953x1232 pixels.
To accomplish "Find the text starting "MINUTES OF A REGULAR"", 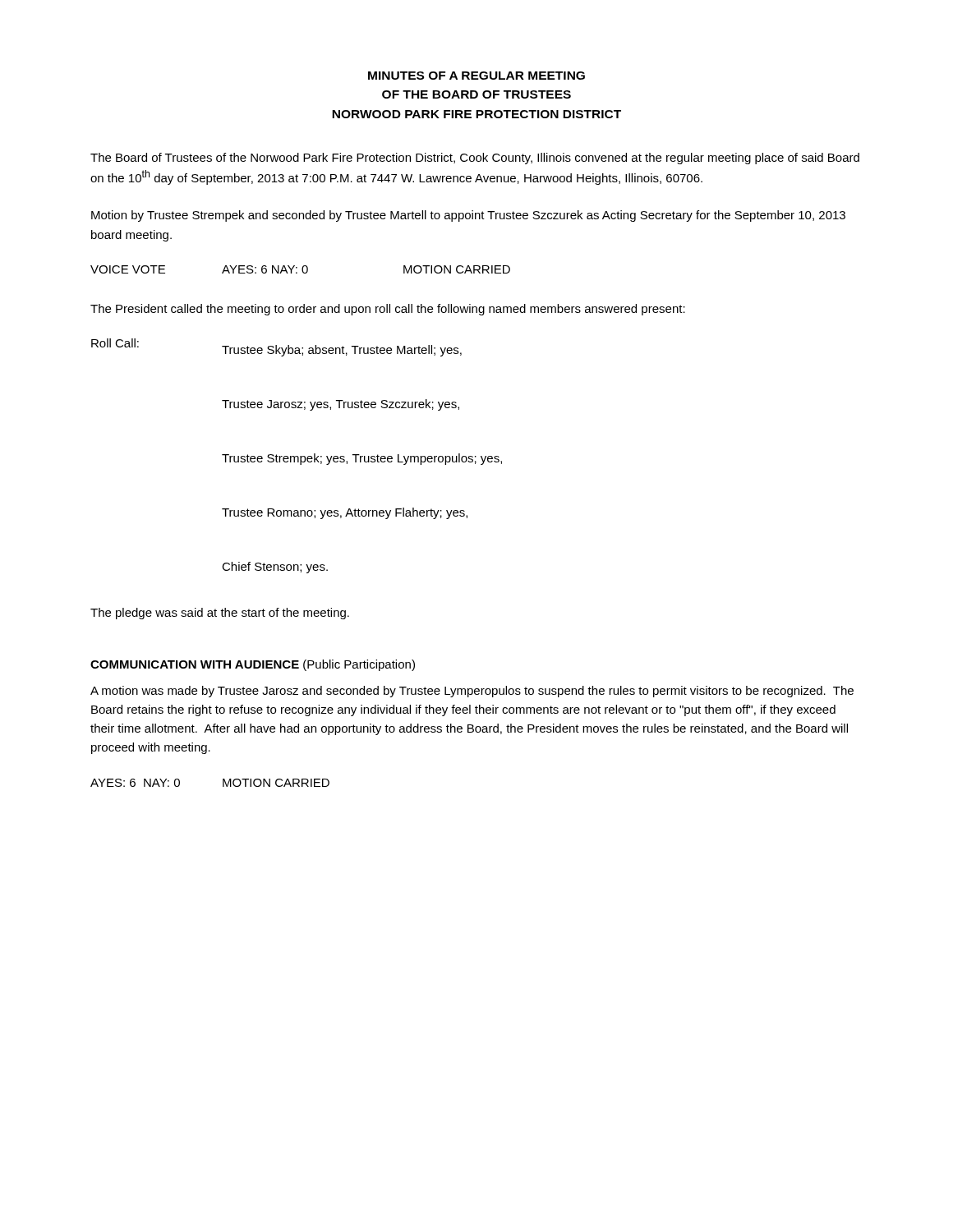I will coord(476,94).
